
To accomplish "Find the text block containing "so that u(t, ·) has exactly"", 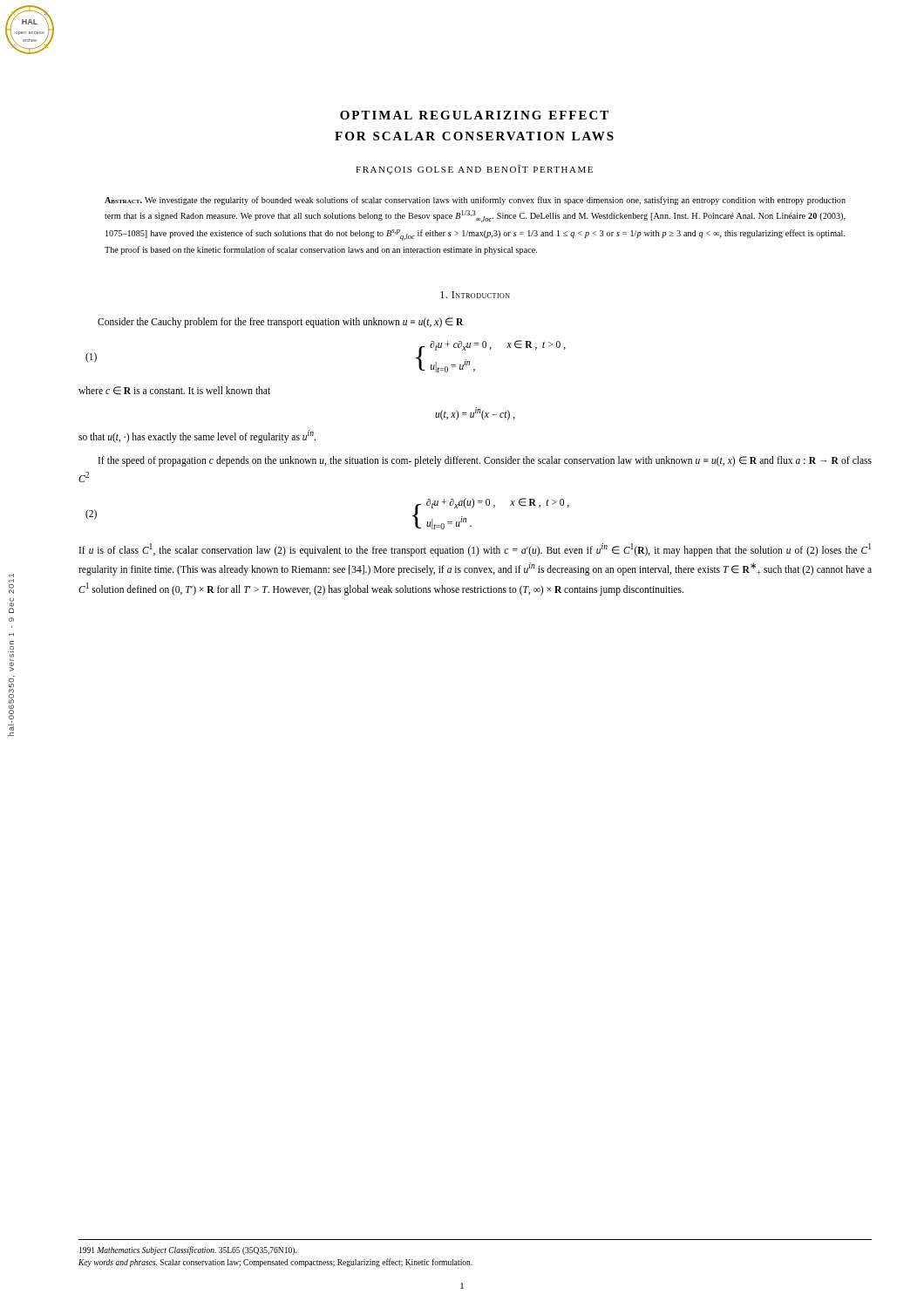I will 475,457.
